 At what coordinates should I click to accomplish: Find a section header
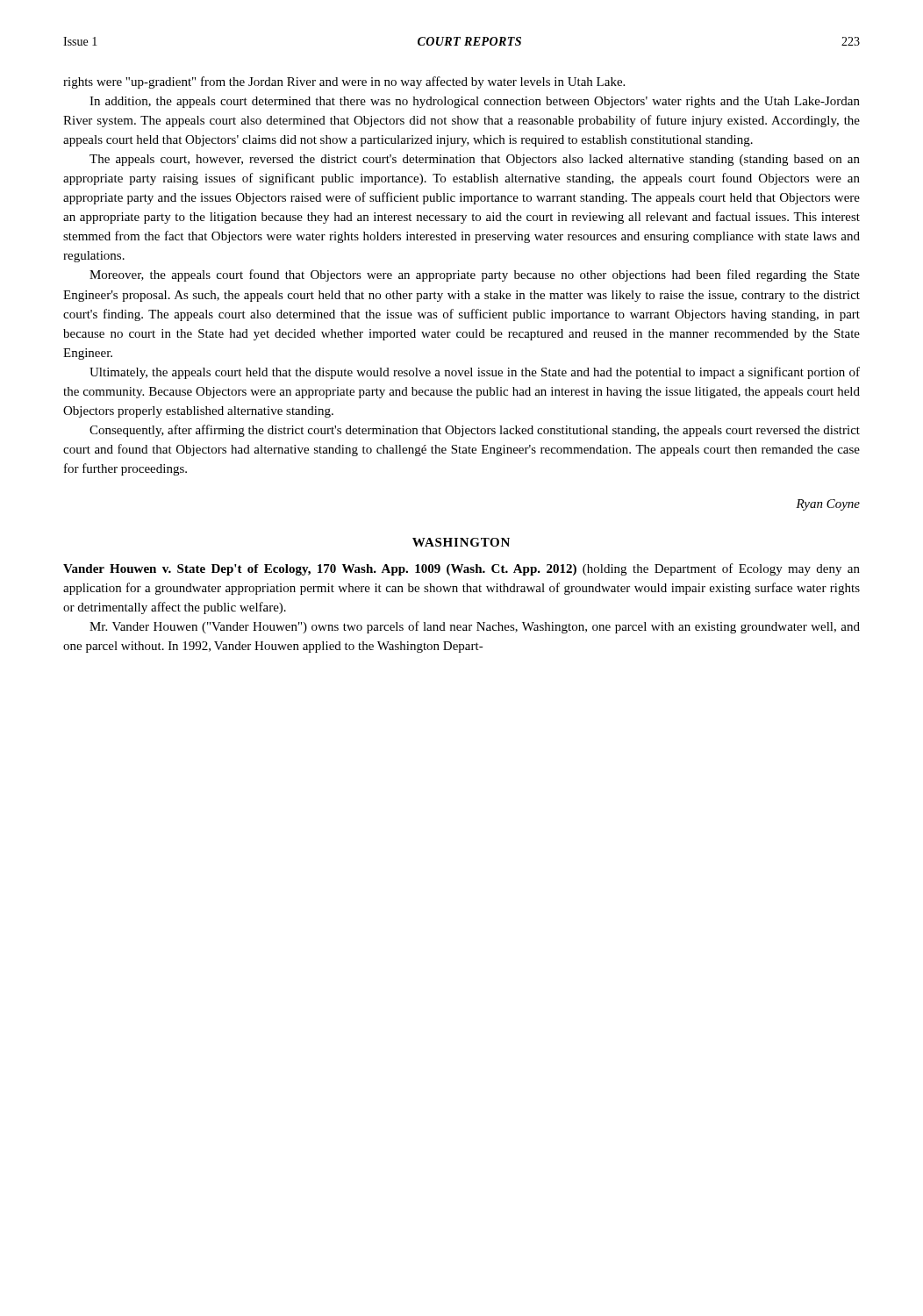(x=462, y=542)
